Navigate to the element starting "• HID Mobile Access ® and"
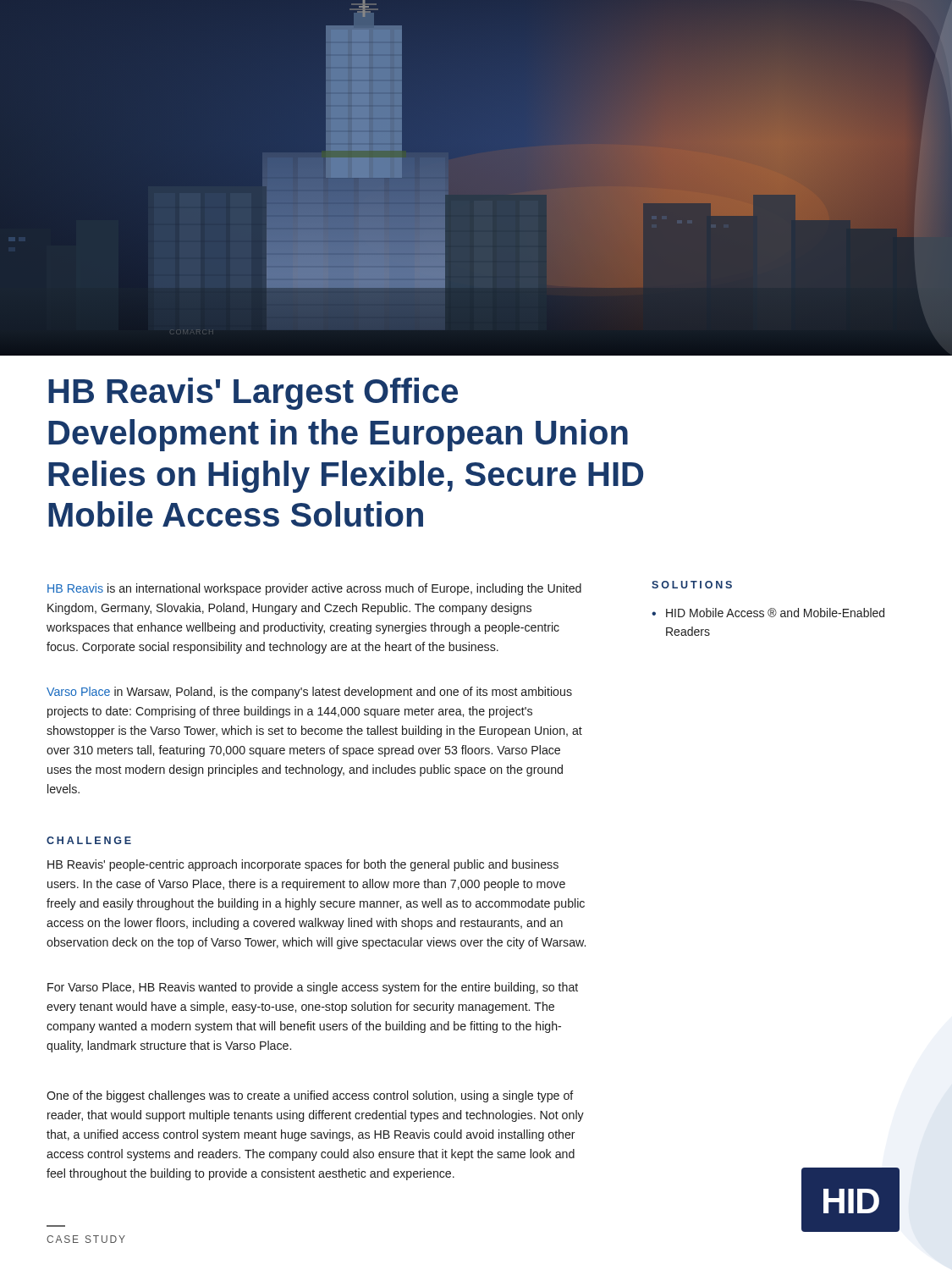The image size is (952, 1270). click(x=774, y=623)
